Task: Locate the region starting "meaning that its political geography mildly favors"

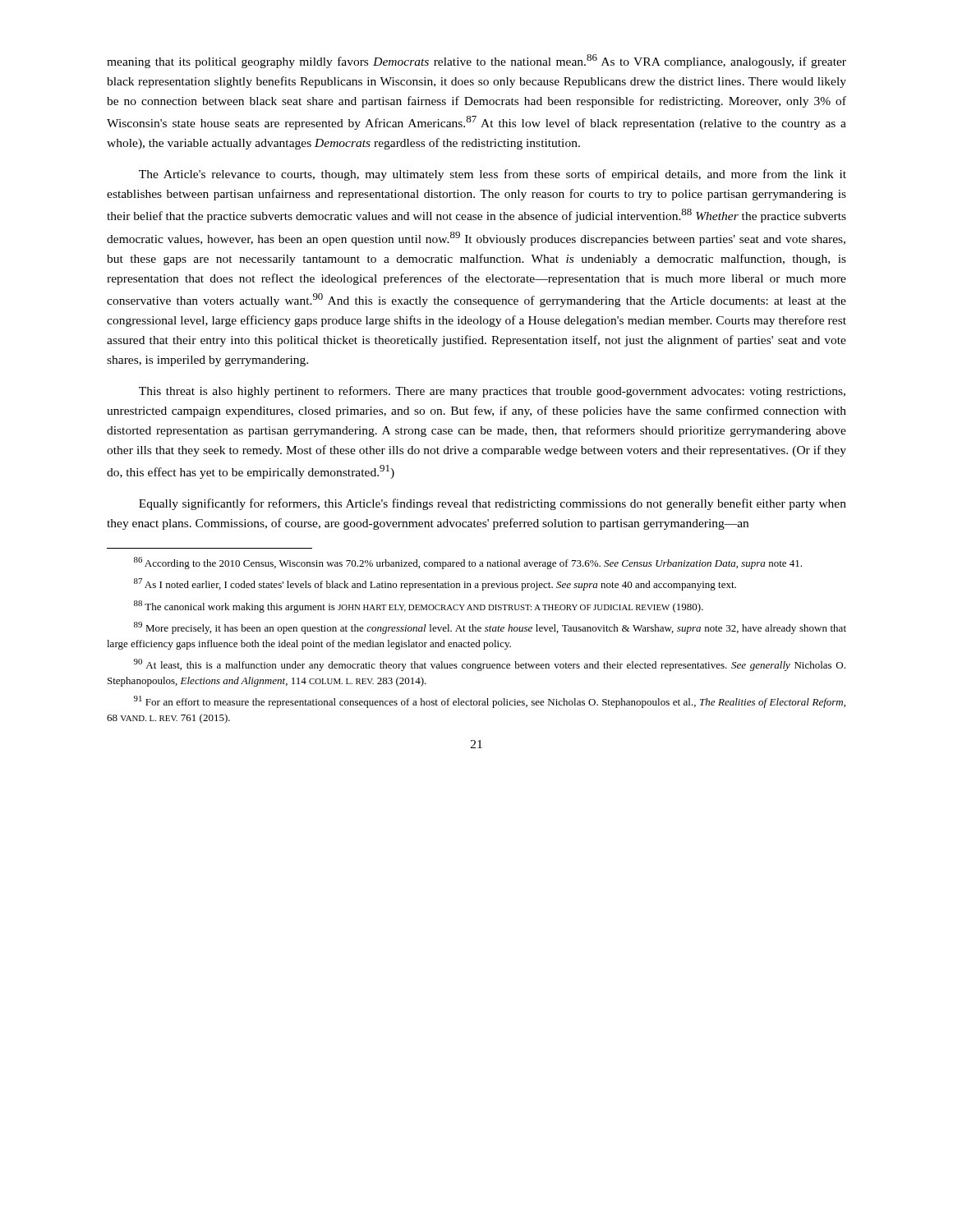Action: (476, 101)
